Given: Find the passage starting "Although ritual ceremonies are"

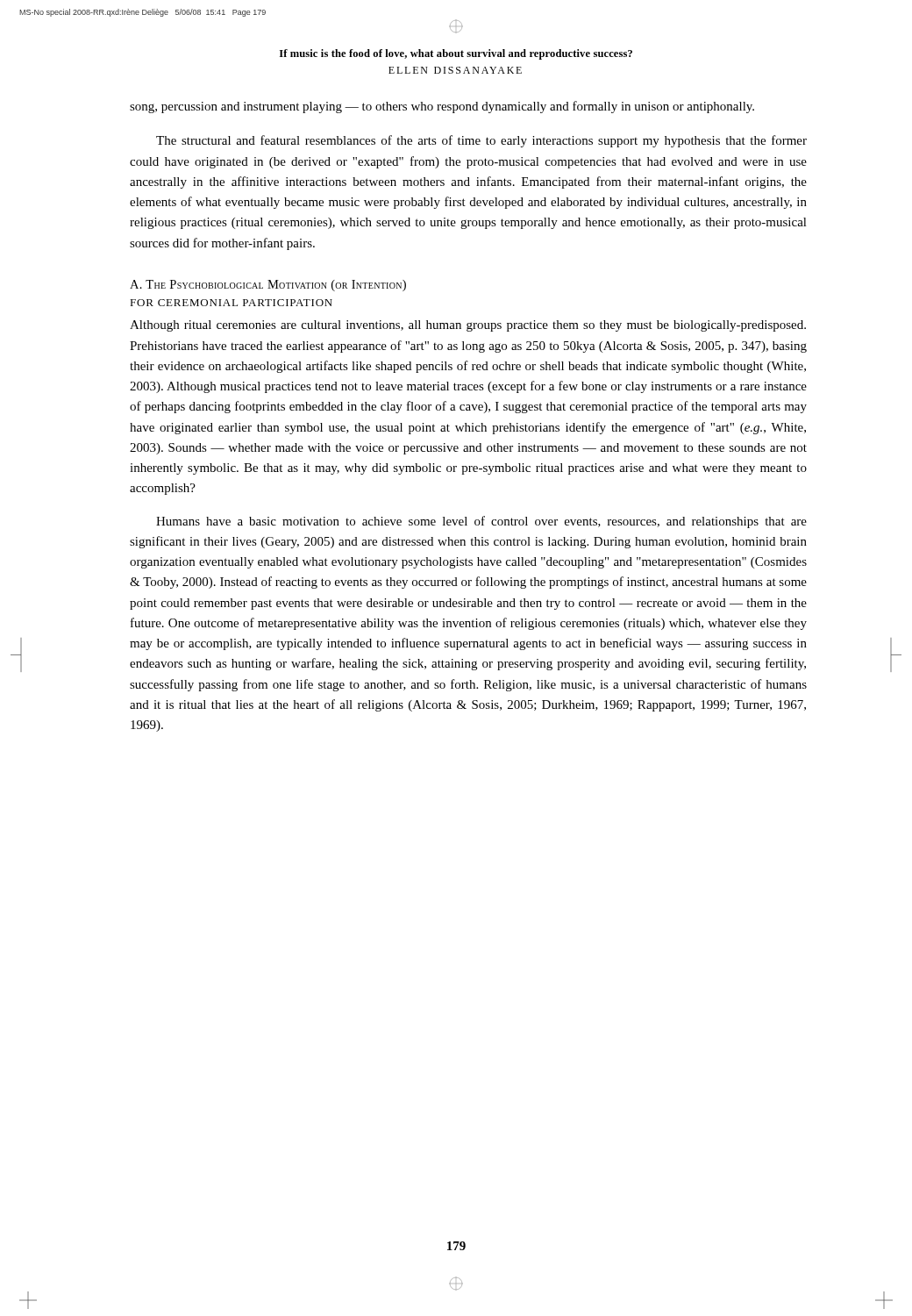Looking at the screenshot, I should (468, 525).
